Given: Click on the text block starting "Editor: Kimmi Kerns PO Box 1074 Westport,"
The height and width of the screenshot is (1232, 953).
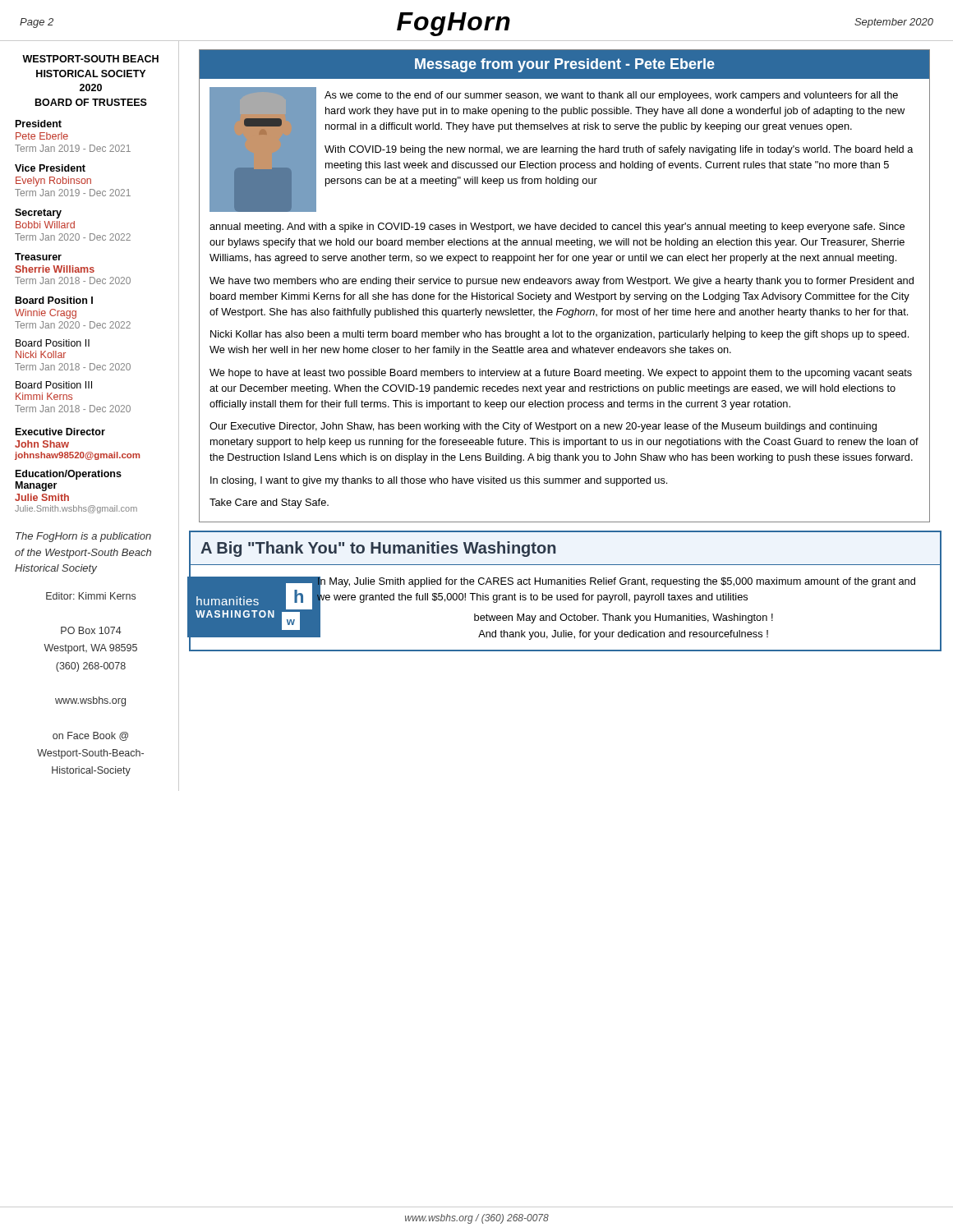Looking at the screenshot, I should (91, 596).
